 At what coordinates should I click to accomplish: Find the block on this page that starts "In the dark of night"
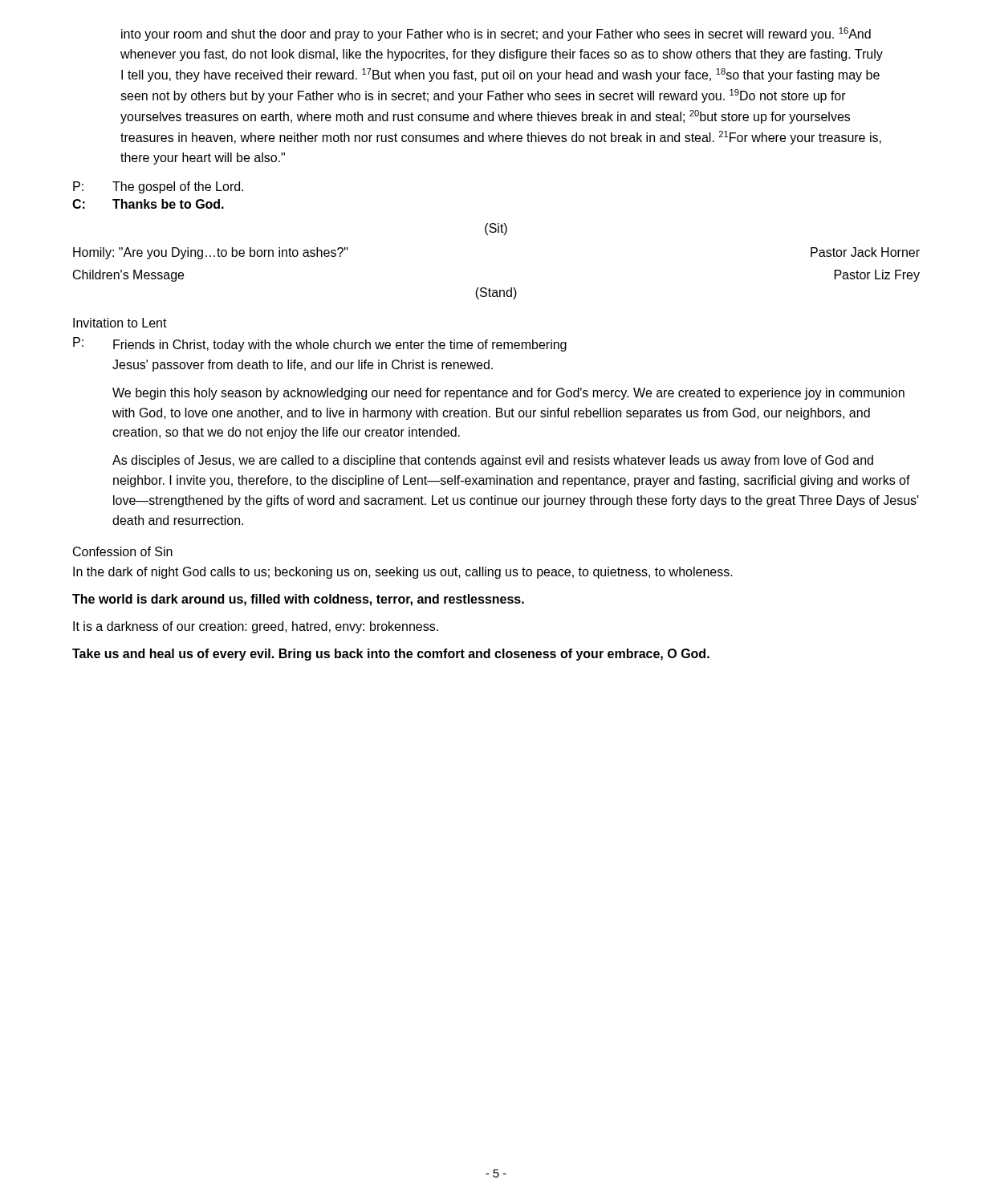point(403,572)
